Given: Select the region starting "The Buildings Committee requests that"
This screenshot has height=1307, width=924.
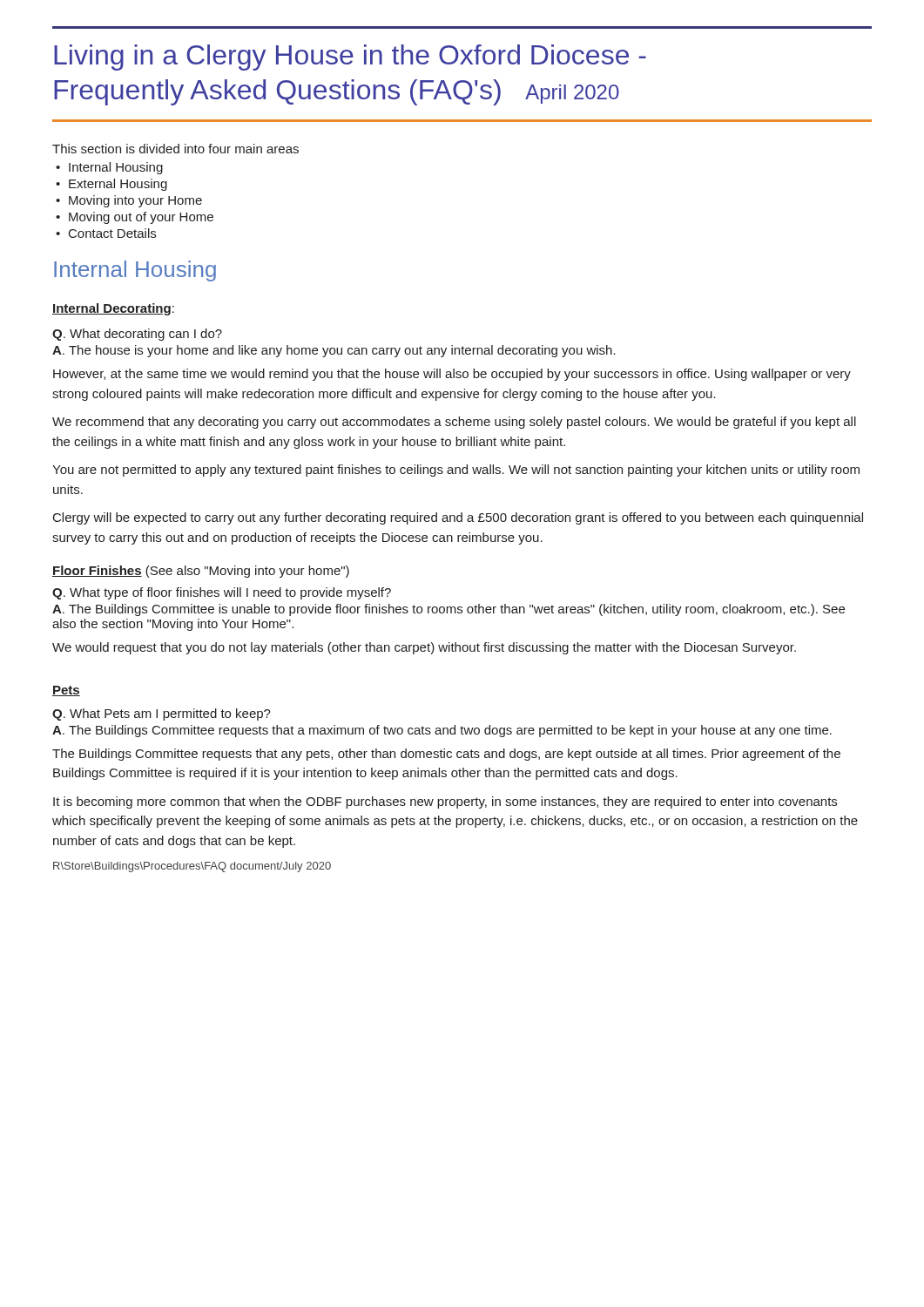Looking at the screenshot, I should pos(447,763).
